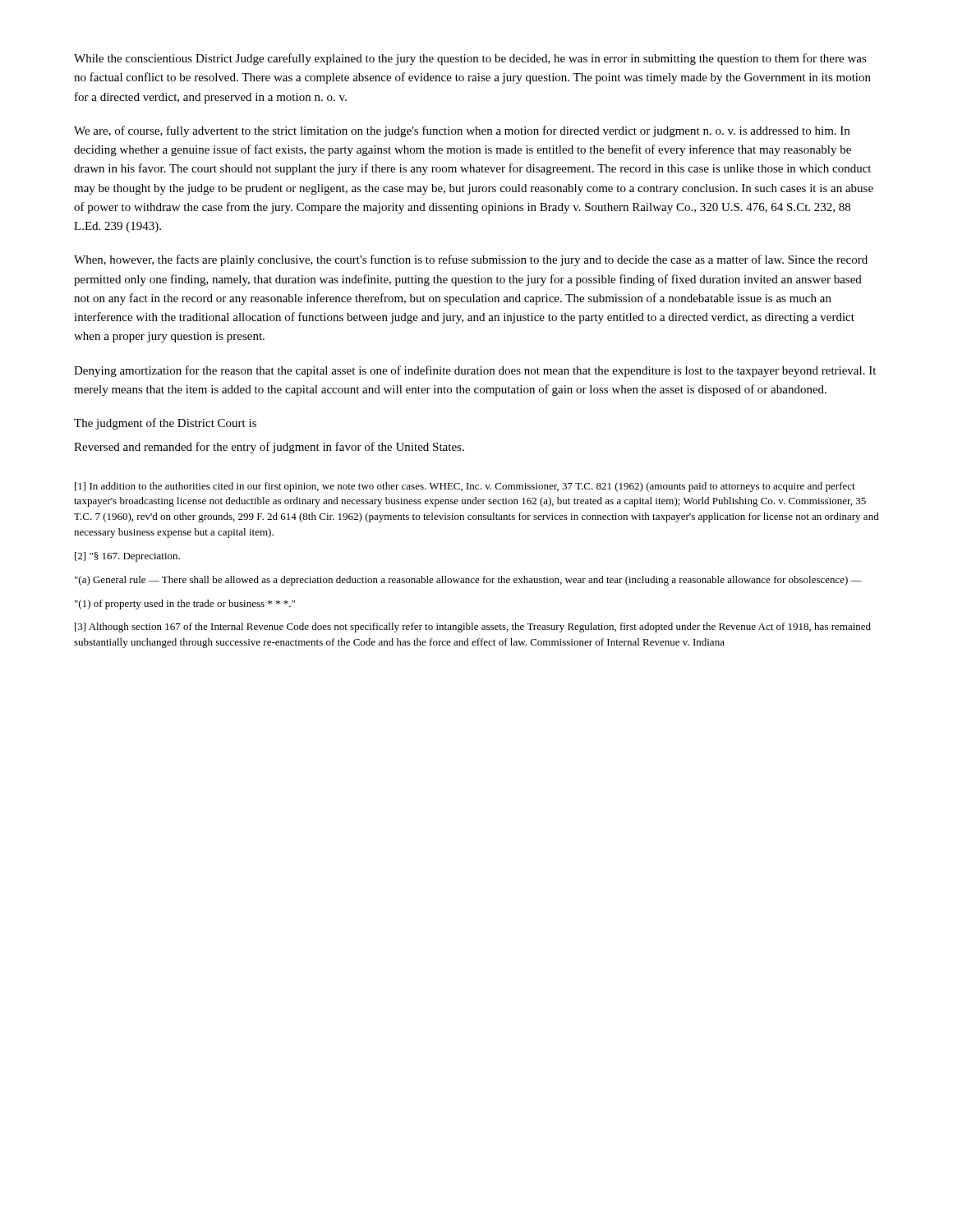Where is the passage that starts "When, however, the facts"?
Screen dimensions: 1232x953
tap(471, 298)
